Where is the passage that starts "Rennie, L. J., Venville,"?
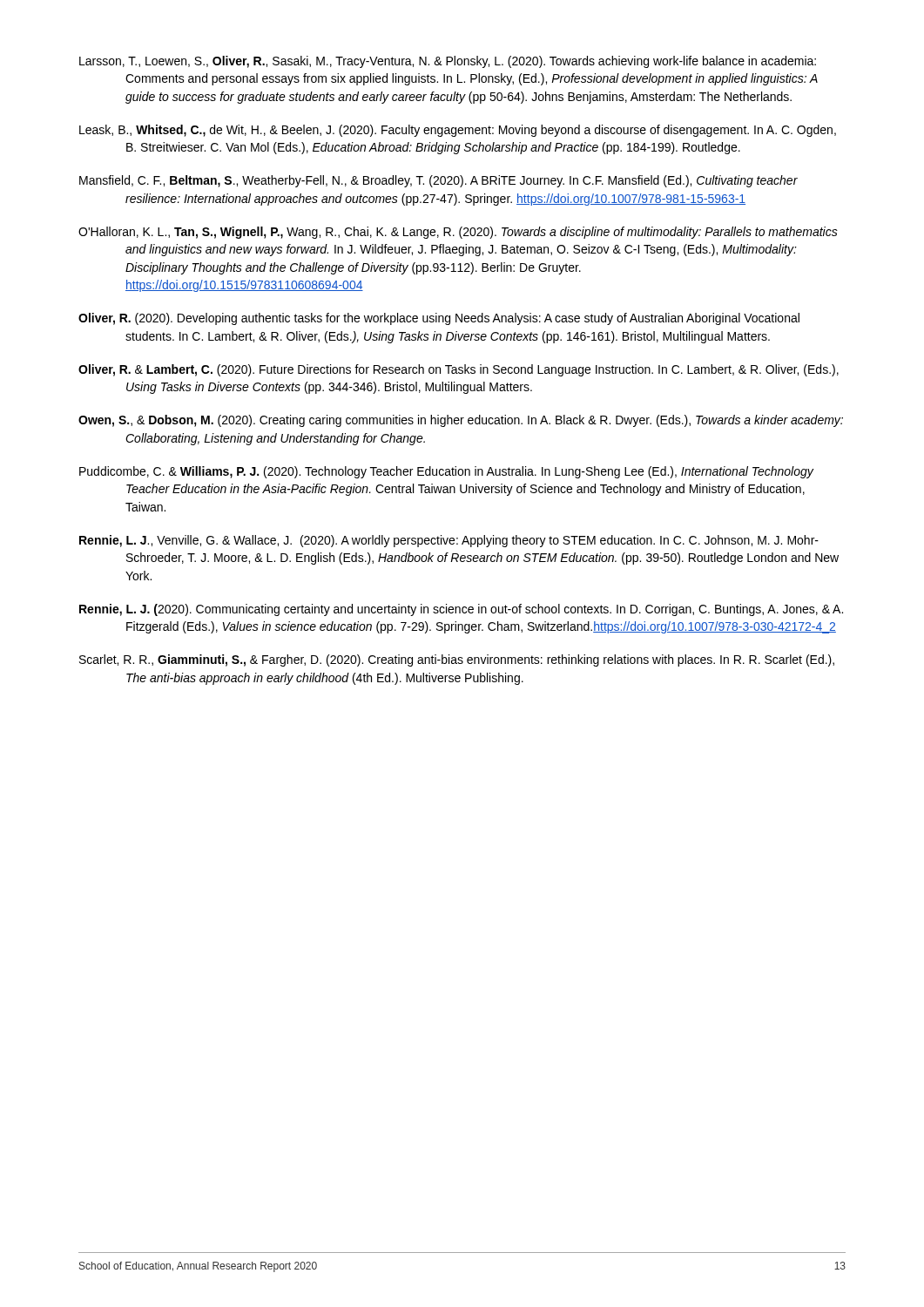Screen dimensions: 1307x924 [459, 558]
